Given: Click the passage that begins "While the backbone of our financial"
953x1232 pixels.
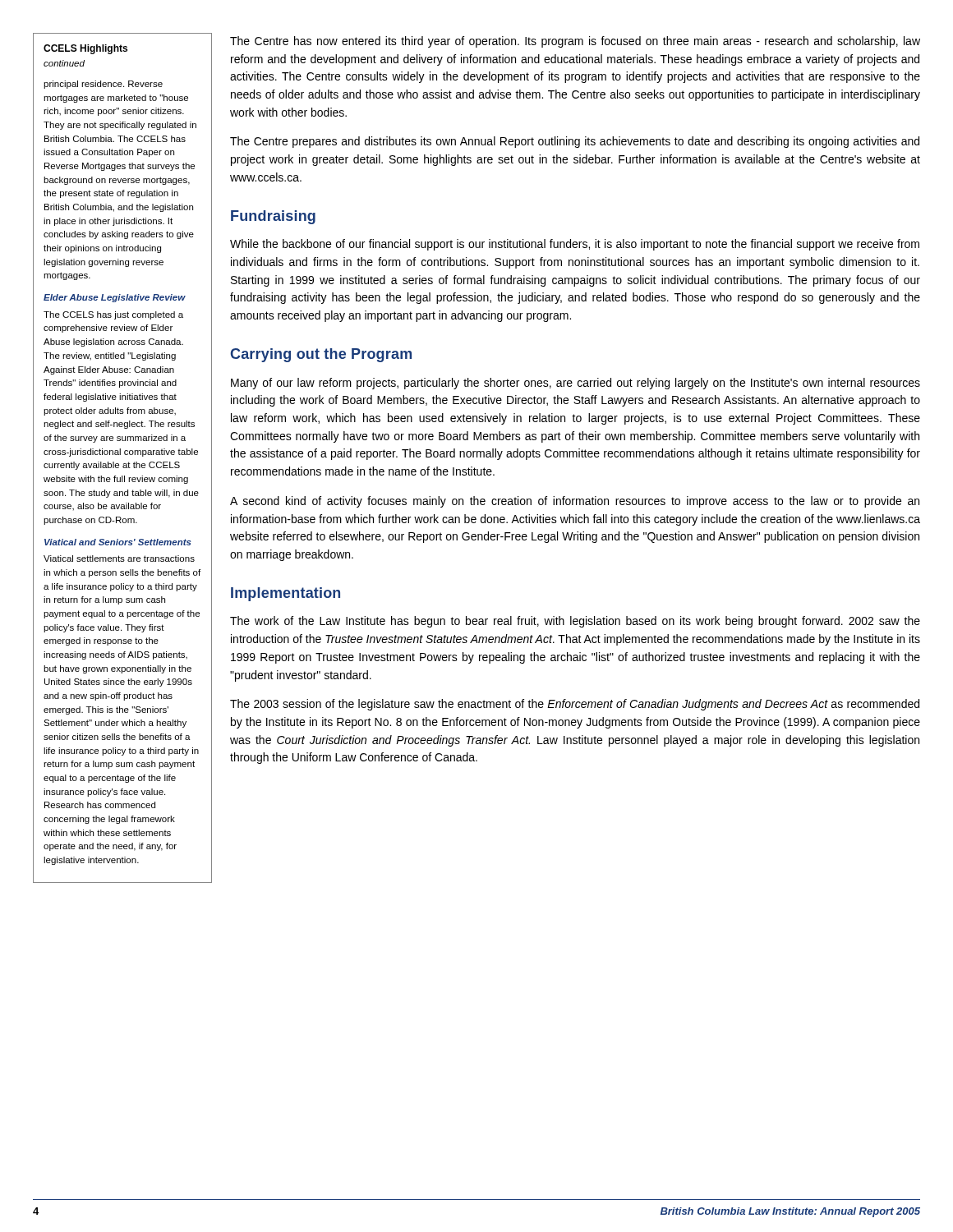Looking at the screenshot, I should [575, 280].
